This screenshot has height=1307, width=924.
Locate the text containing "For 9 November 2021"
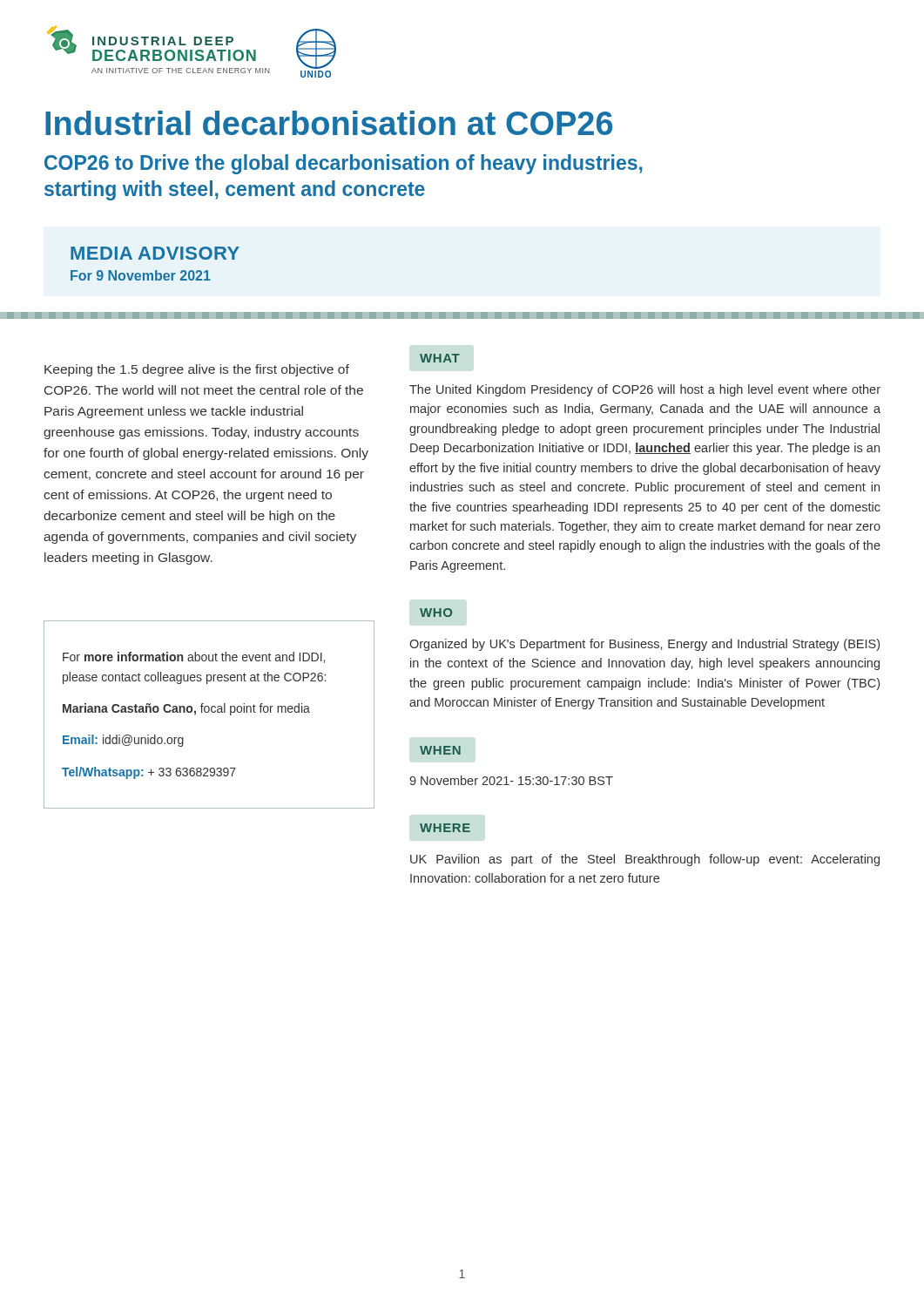click(141, 275)
